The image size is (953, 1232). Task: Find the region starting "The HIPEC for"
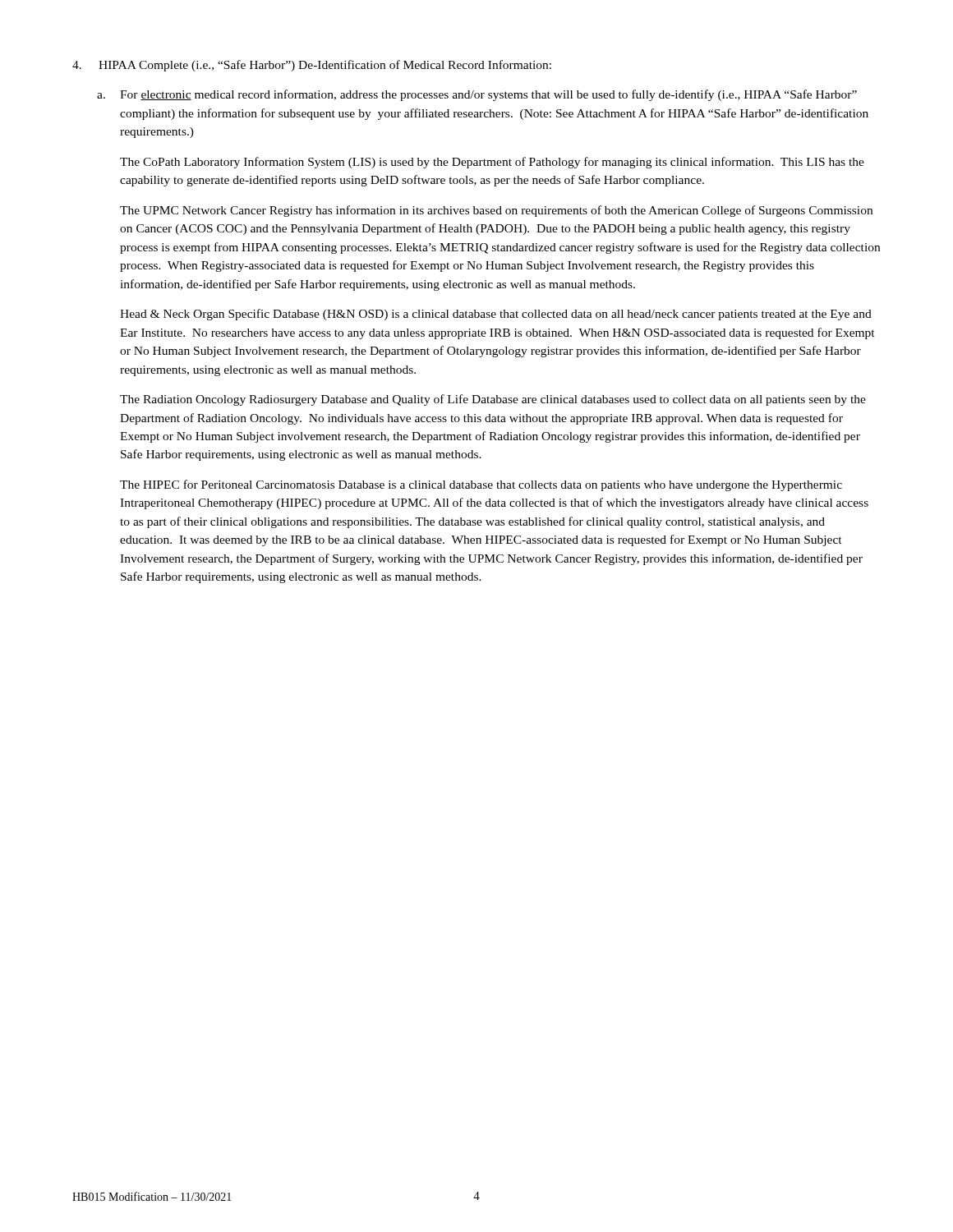coord(494,530)
